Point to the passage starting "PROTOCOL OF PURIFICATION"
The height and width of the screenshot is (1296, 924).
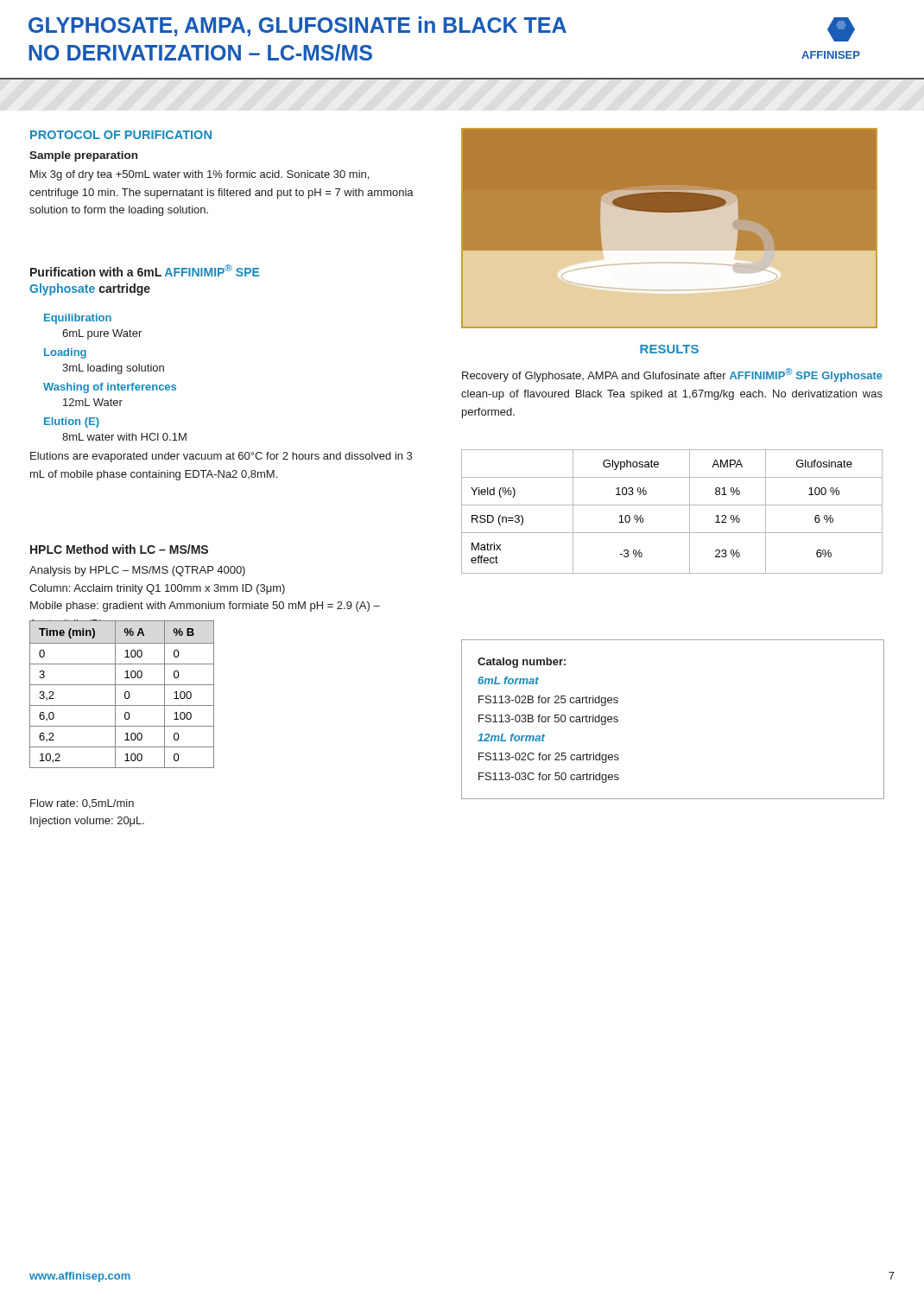pyautogui.click(x=121, y=135)
